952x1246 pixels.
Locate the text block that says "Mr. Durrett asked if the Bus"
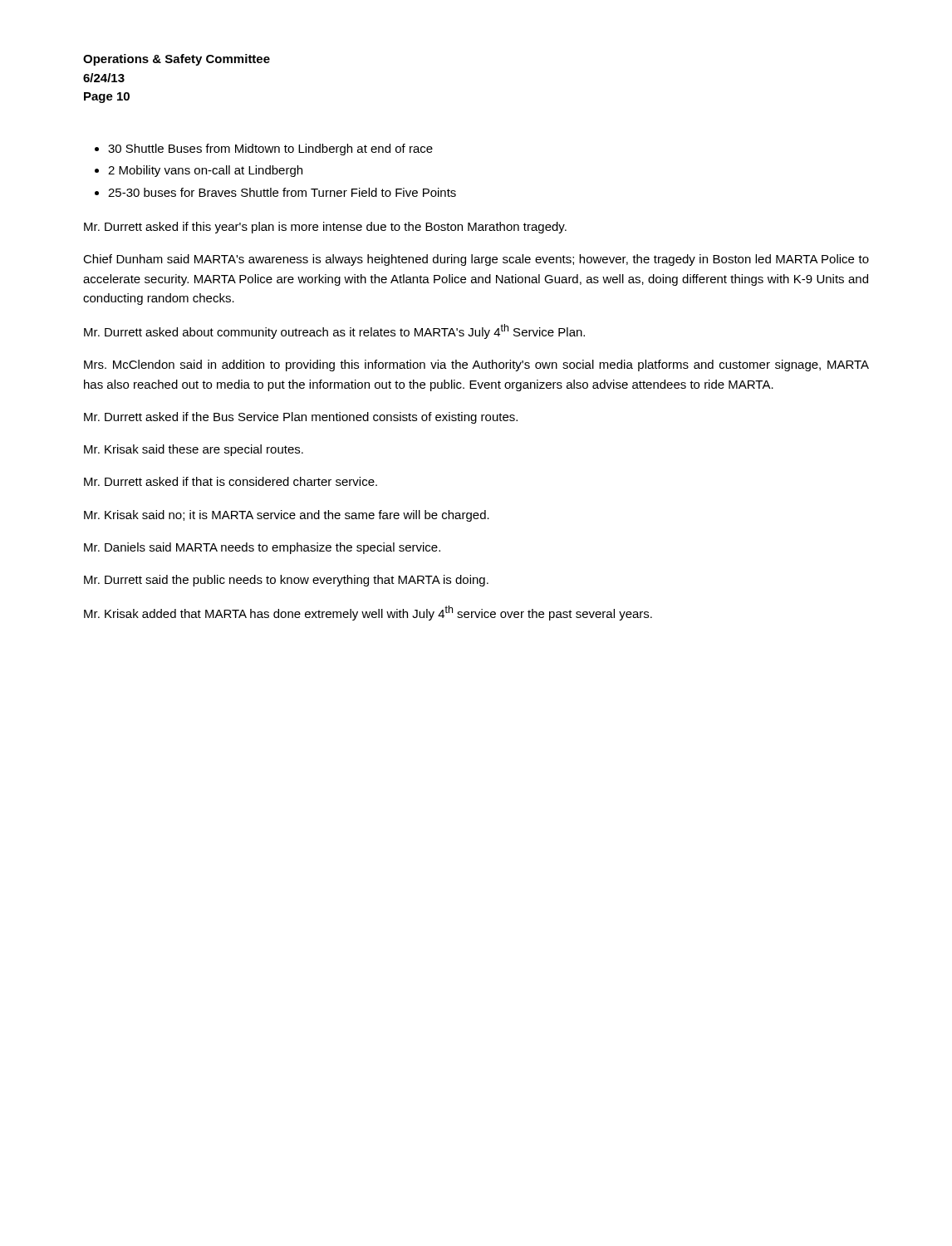(x=301, y=416)
